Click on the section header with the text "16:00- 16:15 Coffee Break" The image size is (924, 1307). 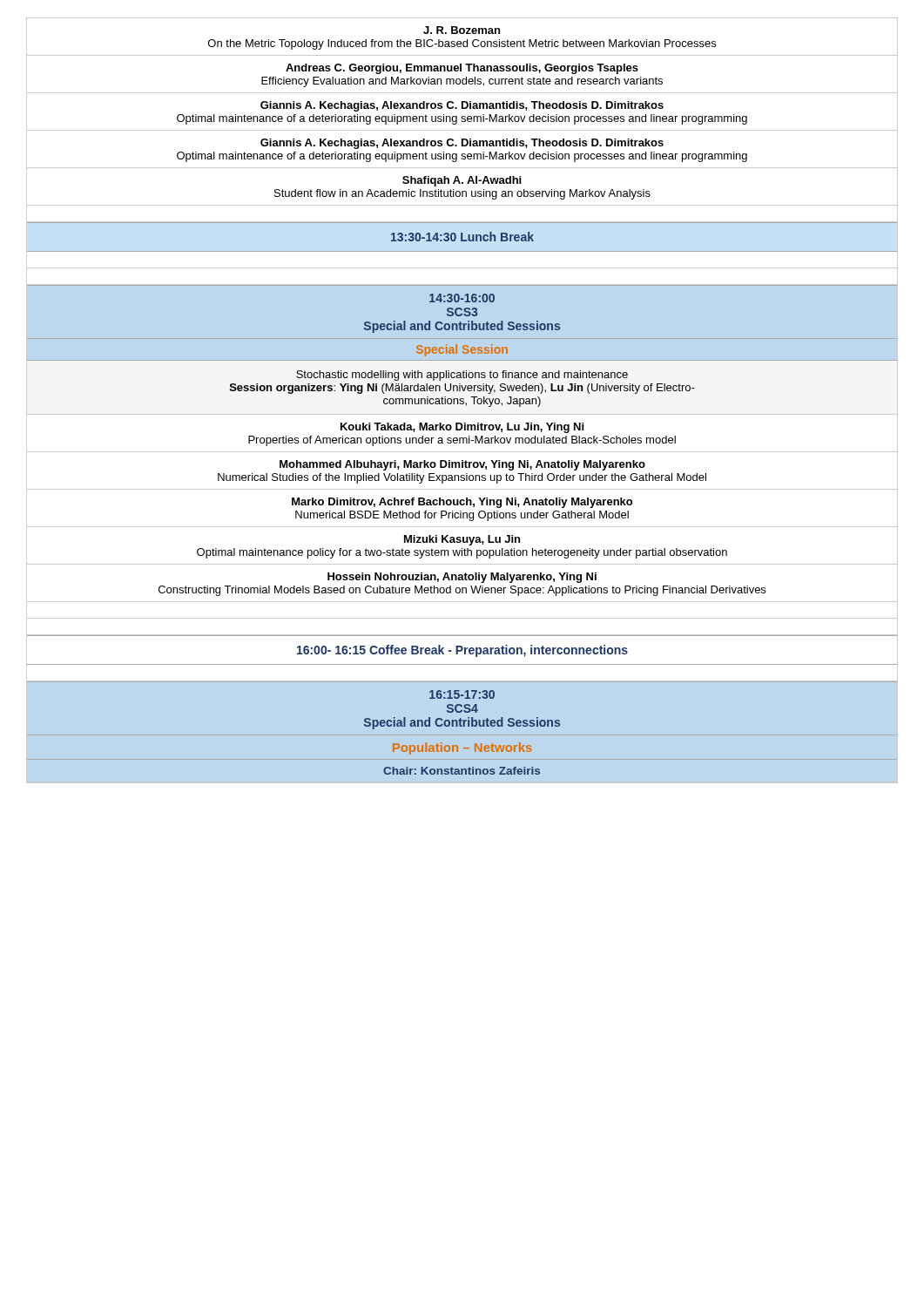[462, 650]
